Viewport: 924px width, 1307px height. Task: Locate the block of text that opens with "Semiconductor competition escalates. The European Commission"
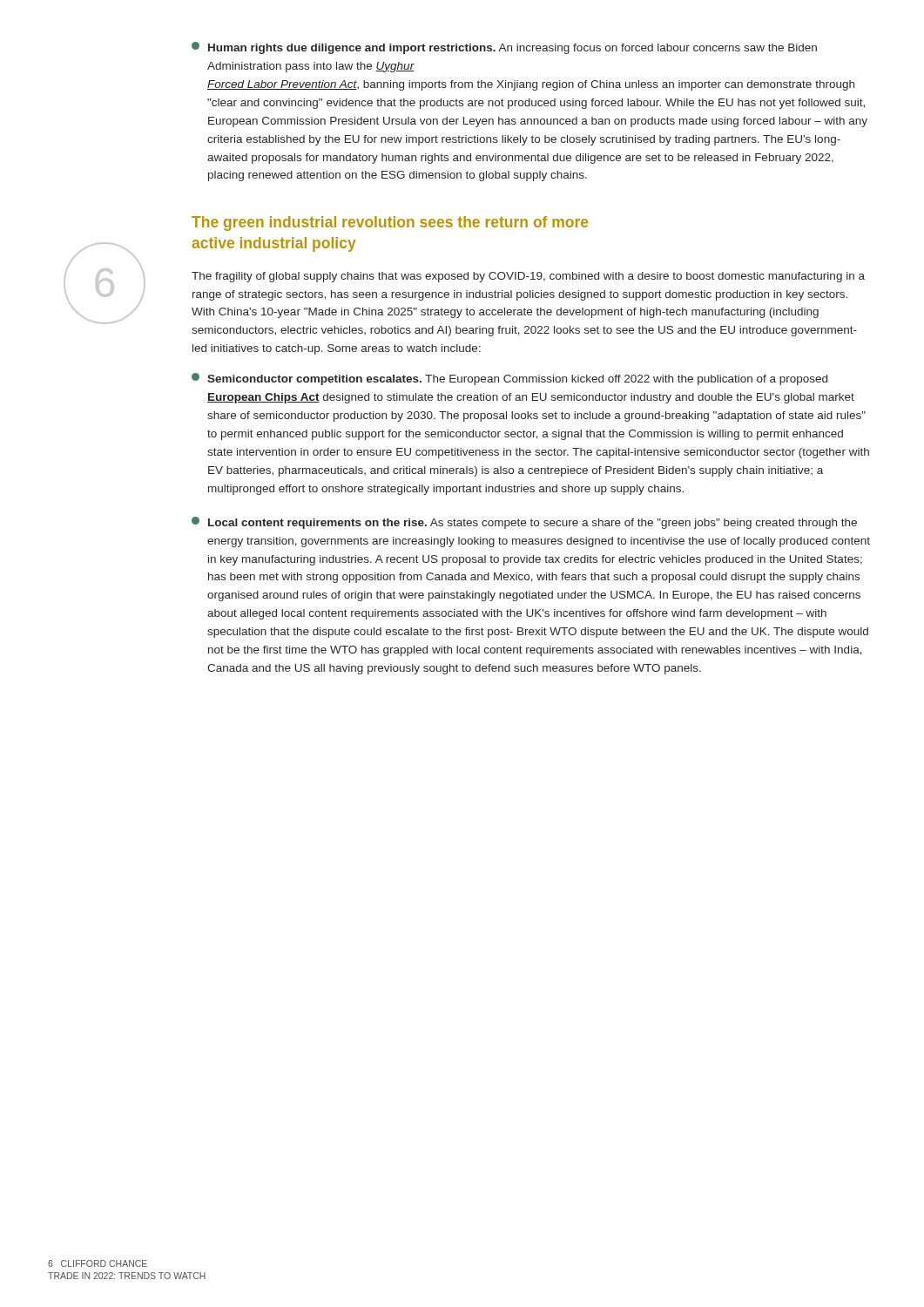(x=531, y=434)
